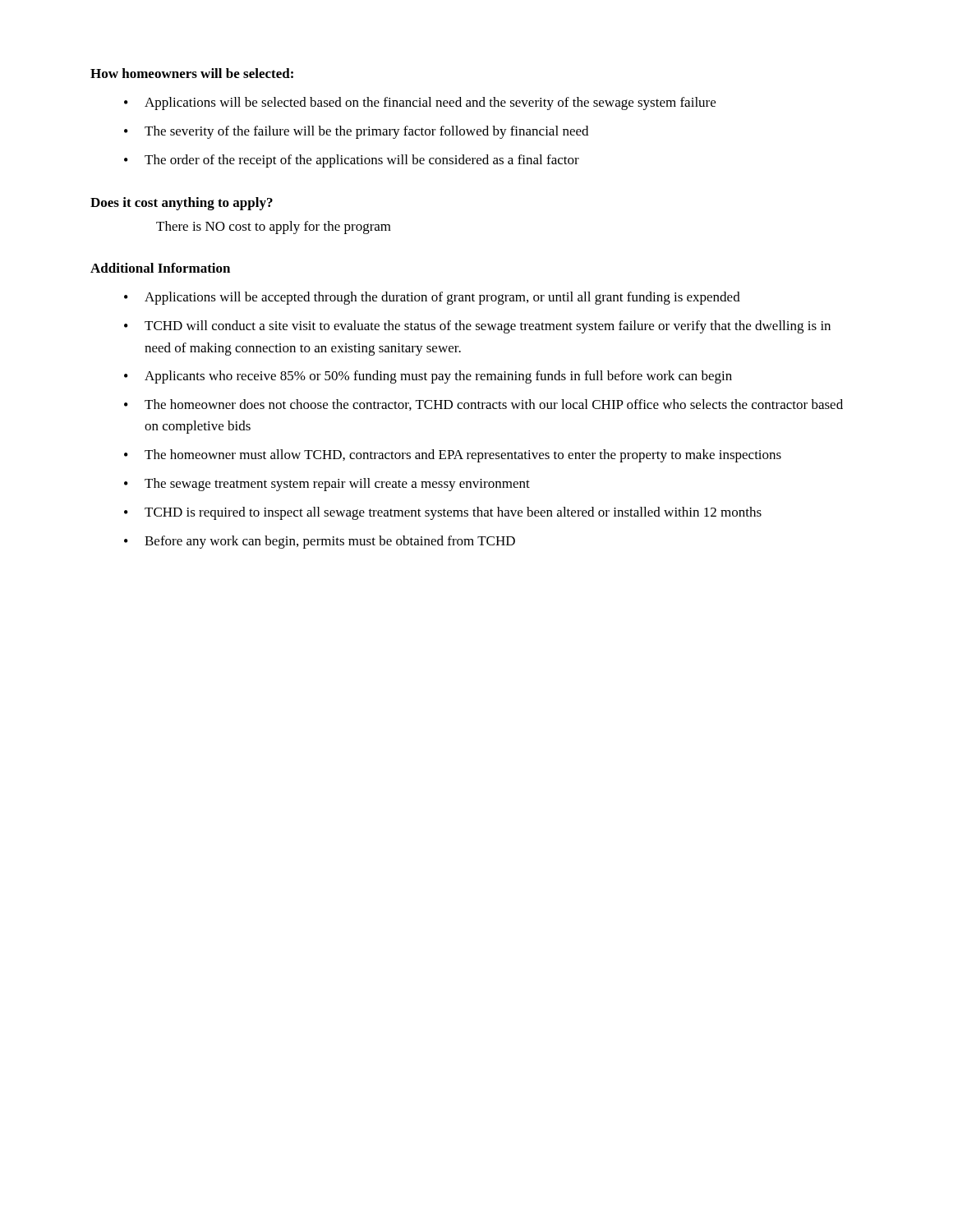Select the list item with the text "• Applications will be selected based on the"
Viewport: 953px width, 1232px height.
[x=489, y=103]
